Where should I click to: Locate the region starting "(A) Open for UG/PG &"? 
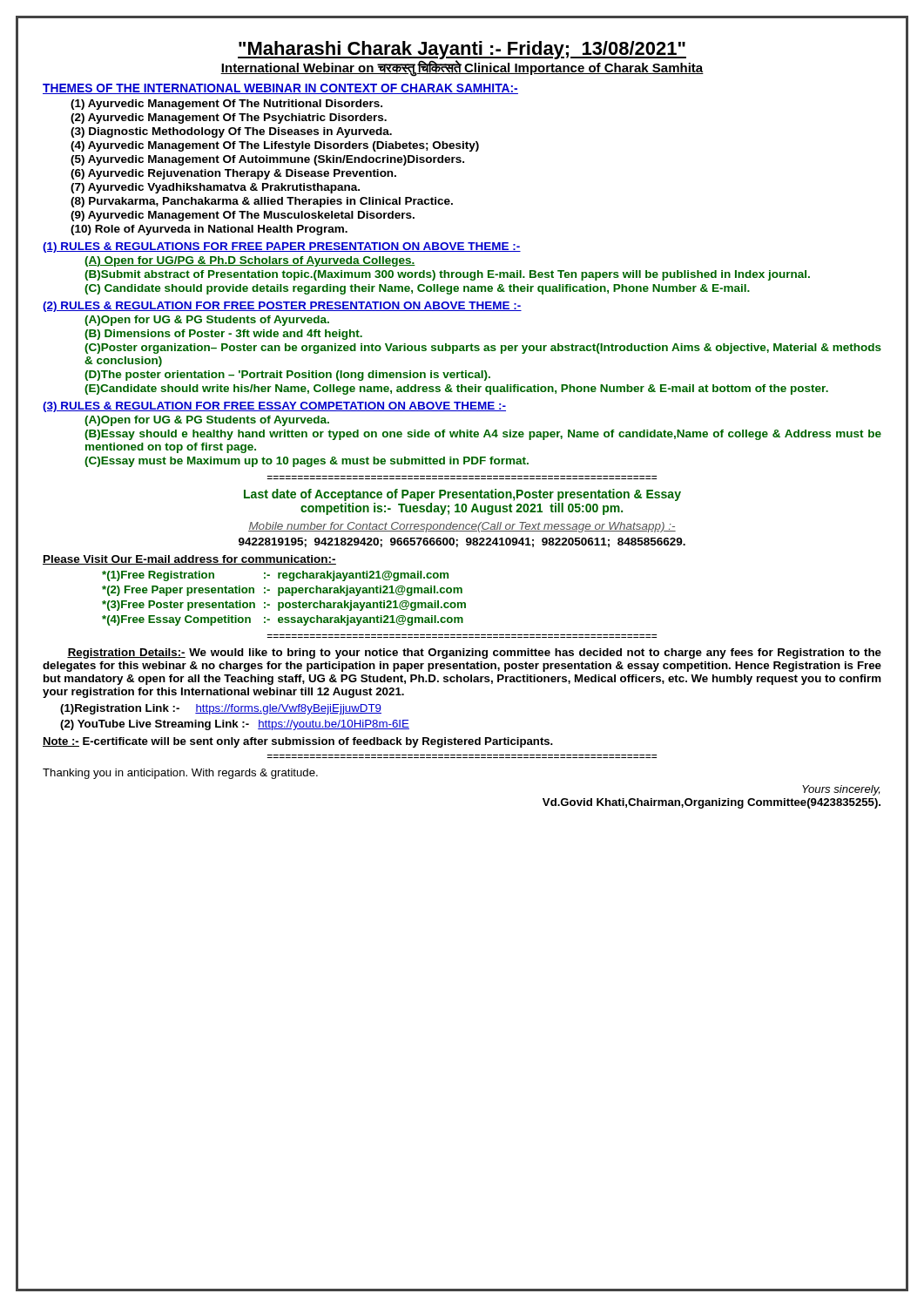(x=250, y=260)
